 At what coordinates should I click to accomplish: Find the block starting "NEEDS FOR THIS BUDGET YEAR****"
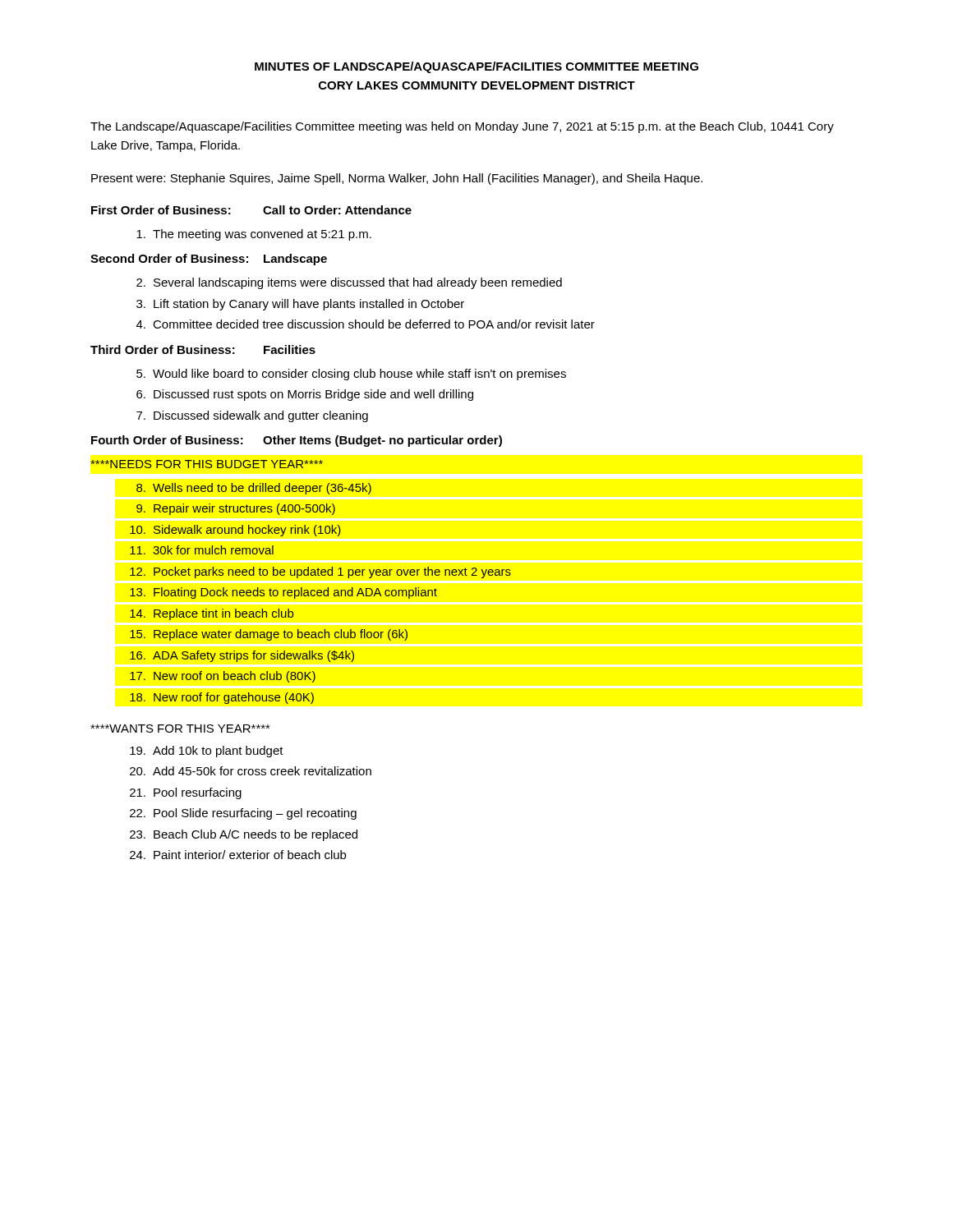(207, 464)
